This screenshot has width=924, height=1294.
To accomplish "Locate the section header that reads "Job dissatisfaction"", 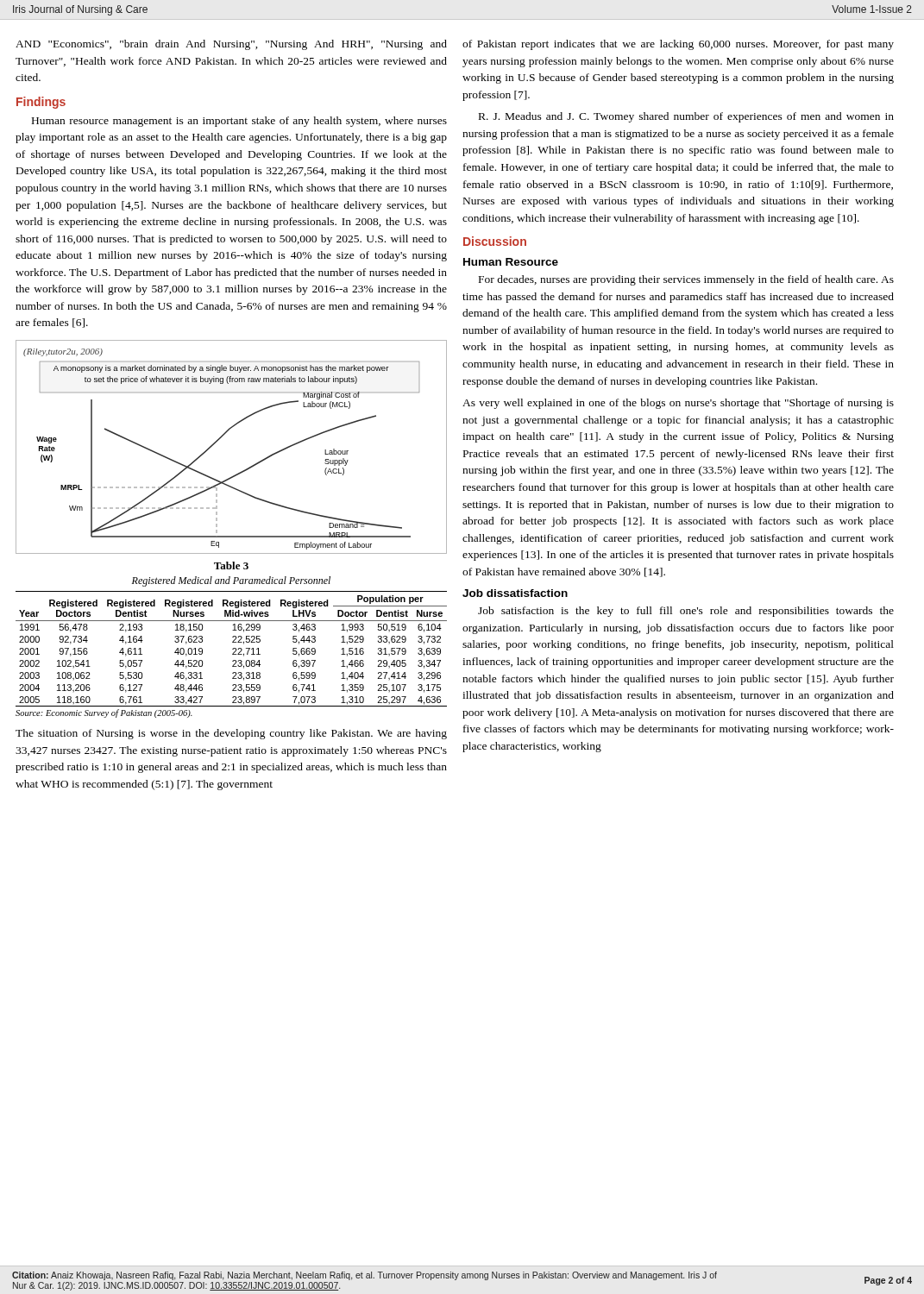I will (515, 593).
